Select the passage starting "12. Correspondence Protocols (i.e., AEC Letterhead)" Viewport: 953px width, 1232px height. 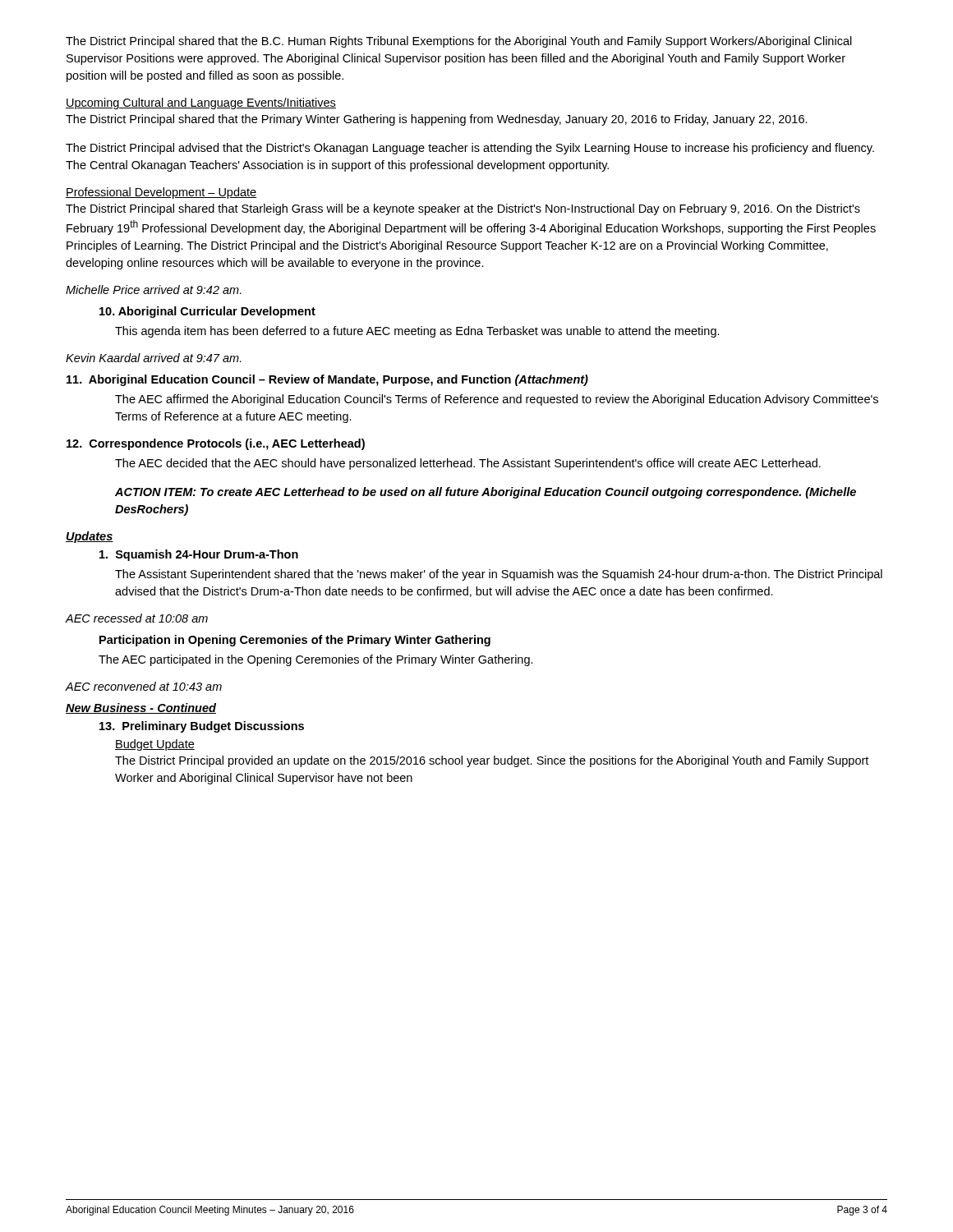[x=215, y=444]
